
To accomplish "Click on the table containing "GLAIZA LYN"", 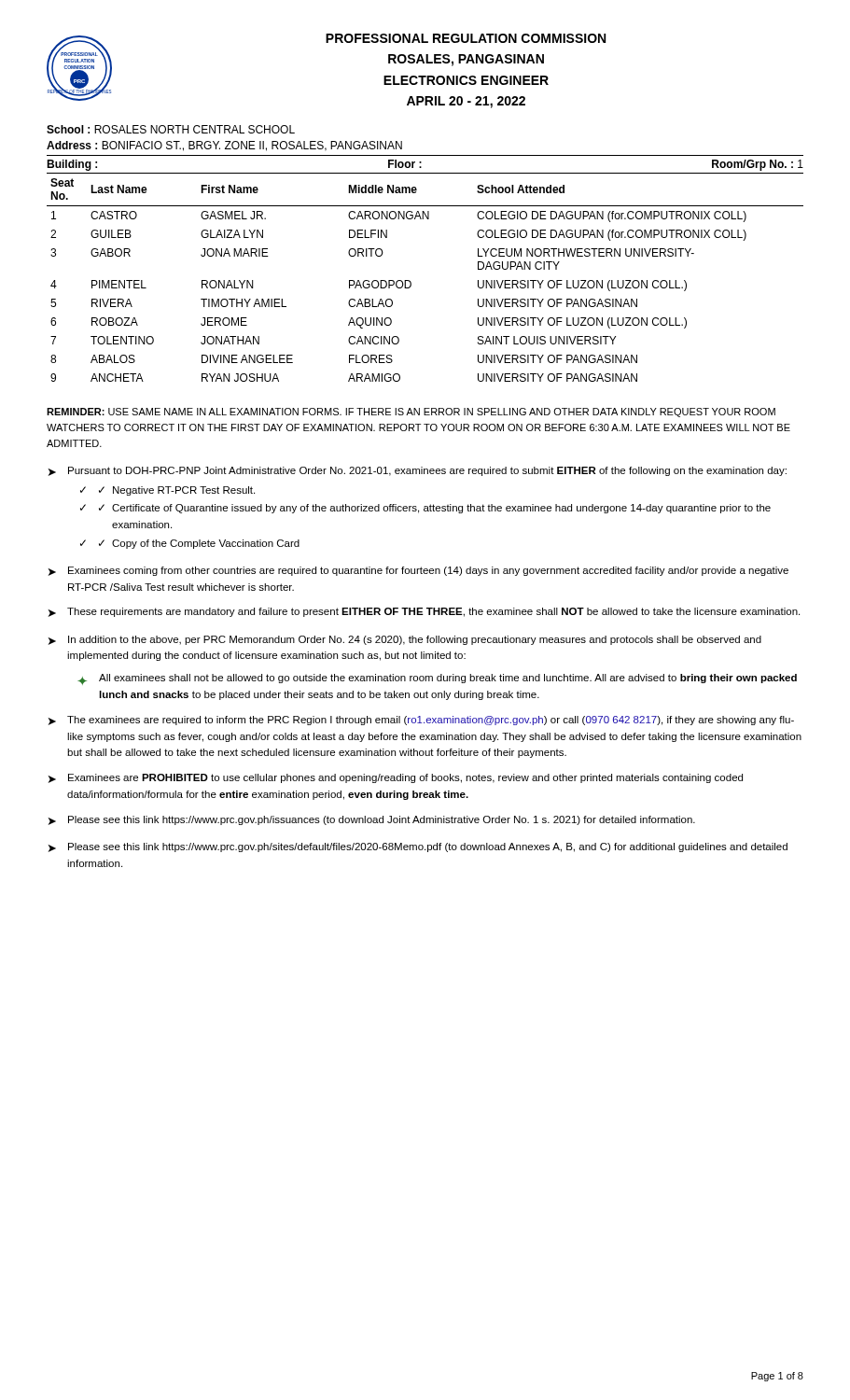I will tap(425, 280).
